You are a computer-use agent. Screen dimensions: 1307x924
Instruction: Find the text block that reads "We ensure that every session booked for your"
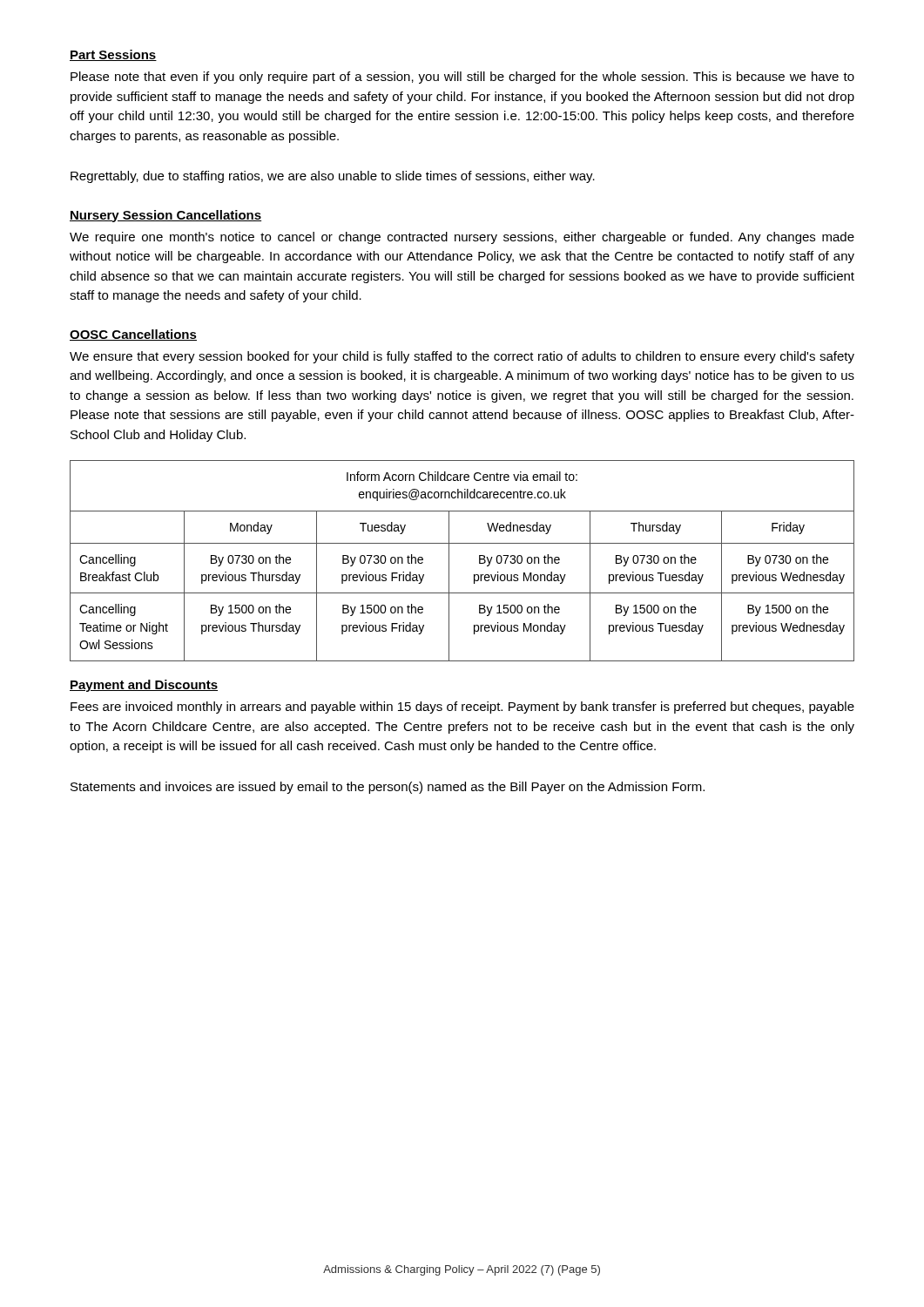point(462,395)
